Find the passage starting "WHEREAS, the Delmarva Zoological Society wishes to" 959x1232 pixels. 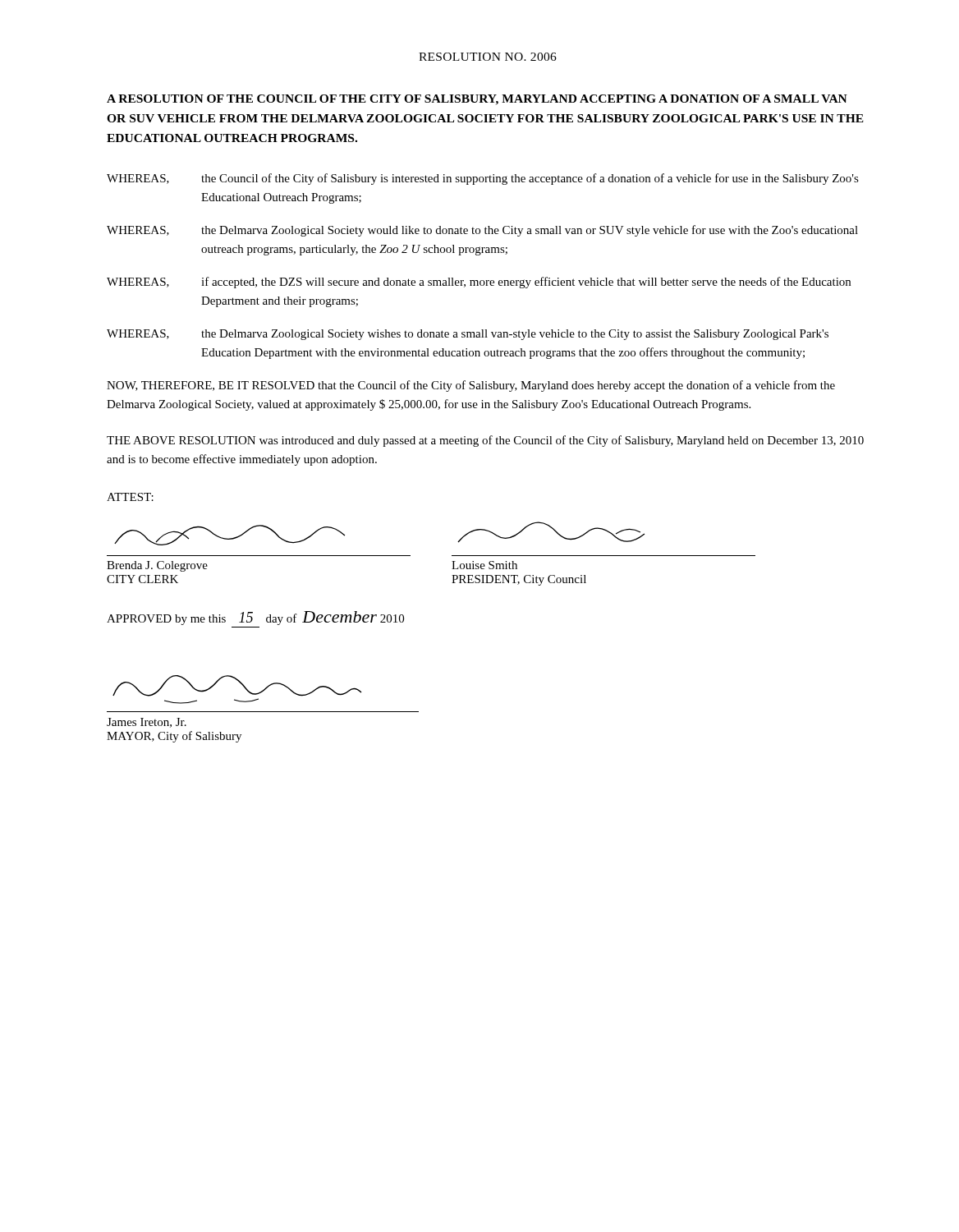tap(488, 343)
